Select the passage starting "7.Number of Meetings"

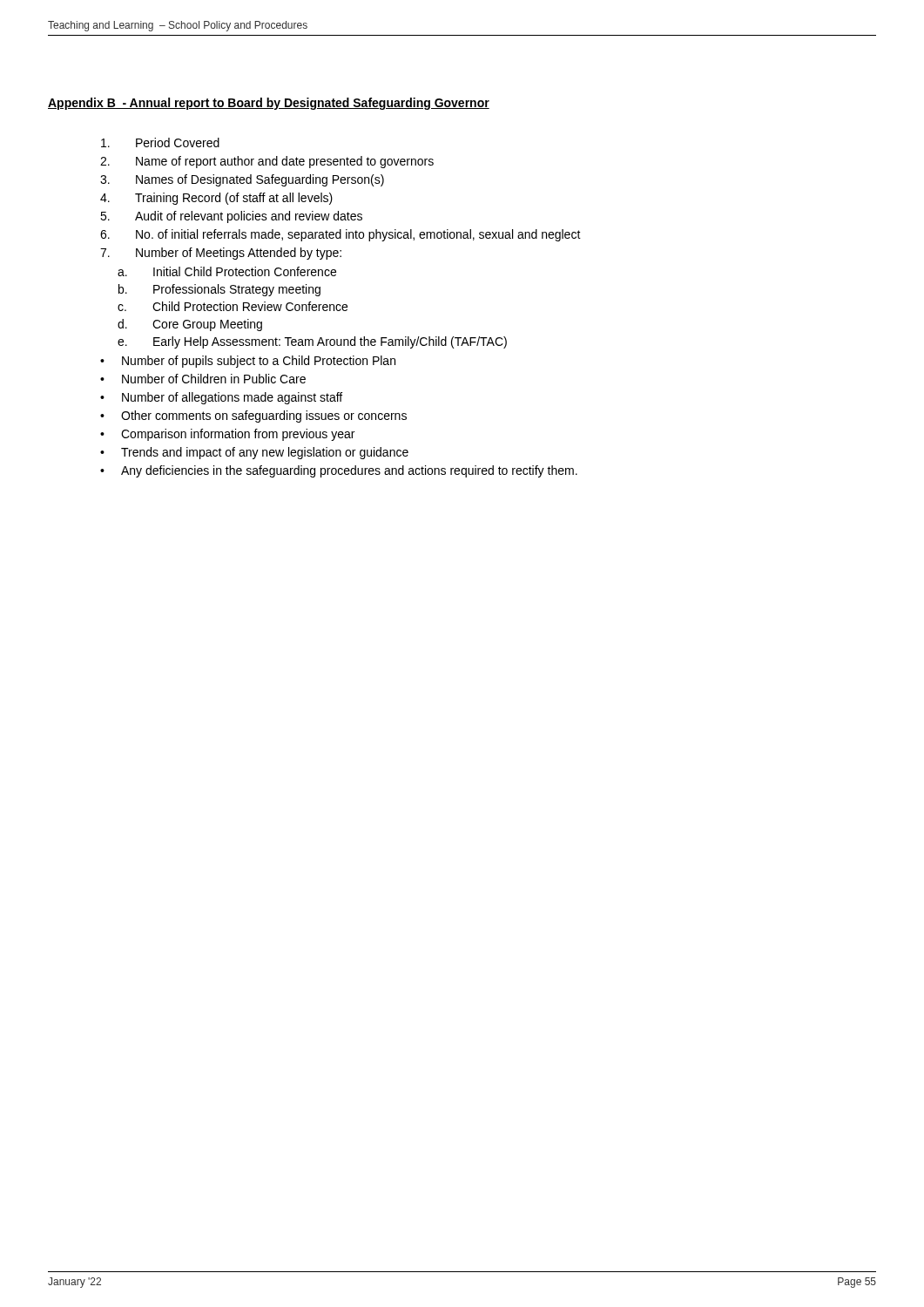click(x=221, y=253)
